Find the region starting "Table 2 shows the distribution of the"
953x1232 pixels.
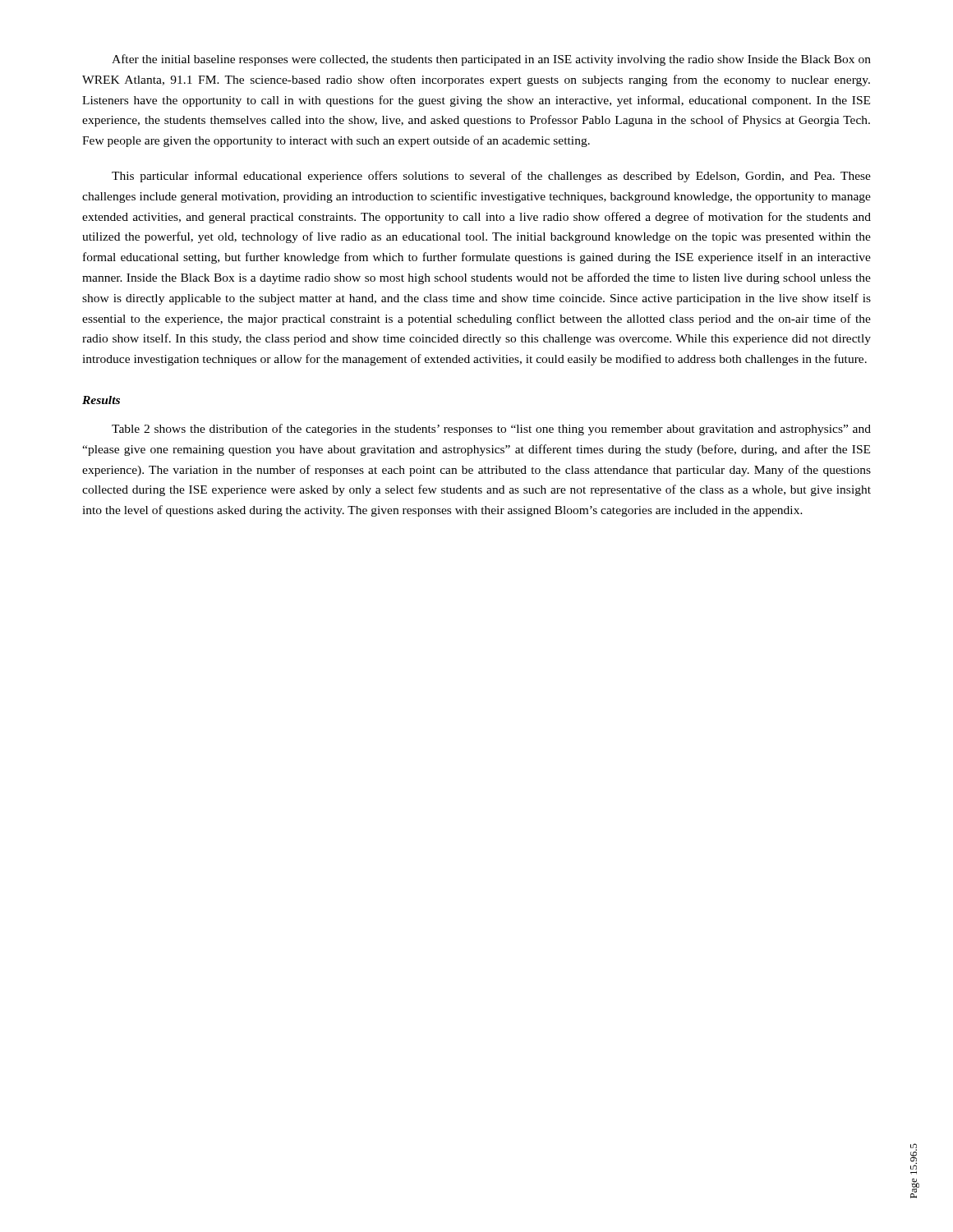[476, 469]
